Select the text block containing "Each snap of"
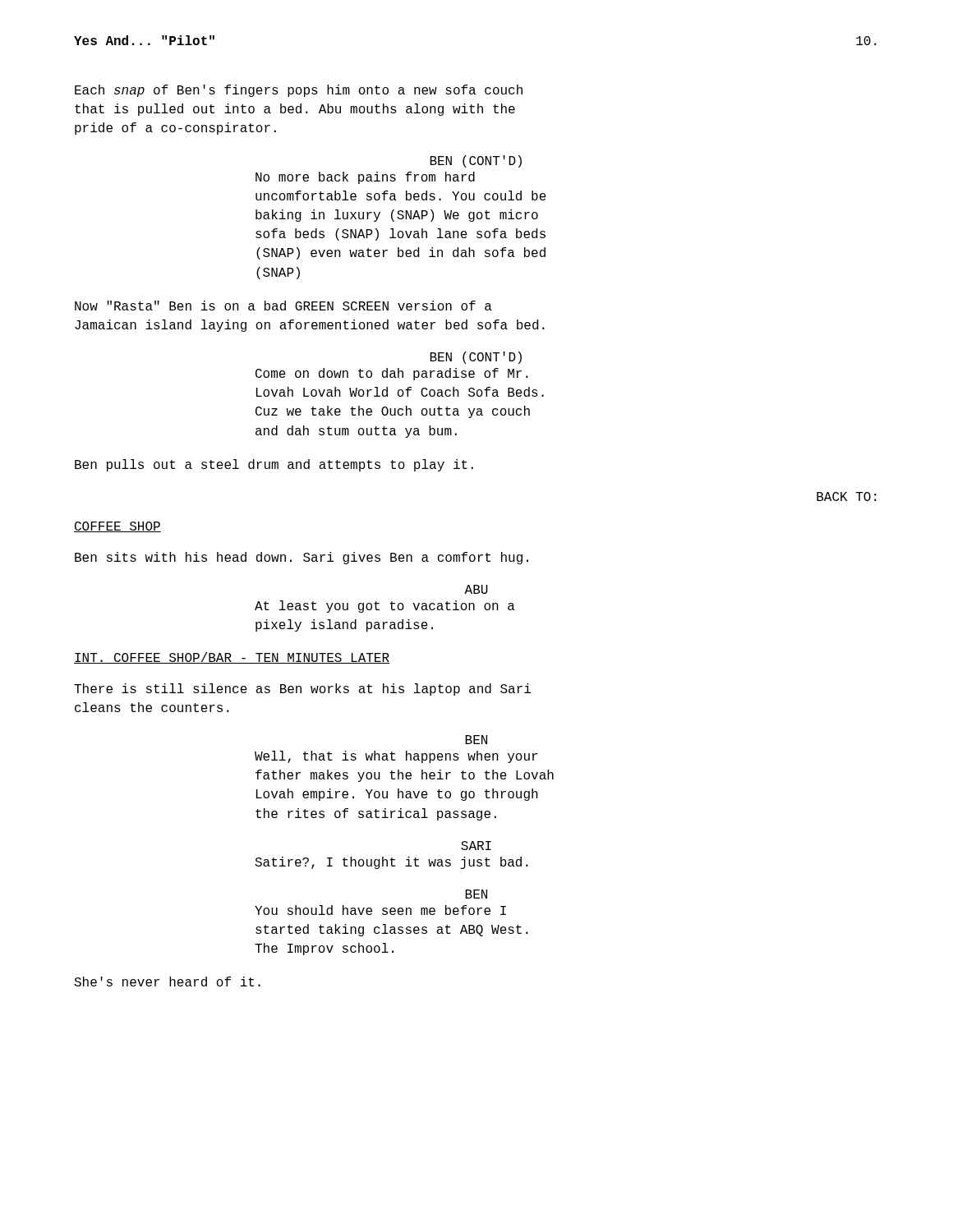Viewport: 953px width, 1232px height. point(299,110)
